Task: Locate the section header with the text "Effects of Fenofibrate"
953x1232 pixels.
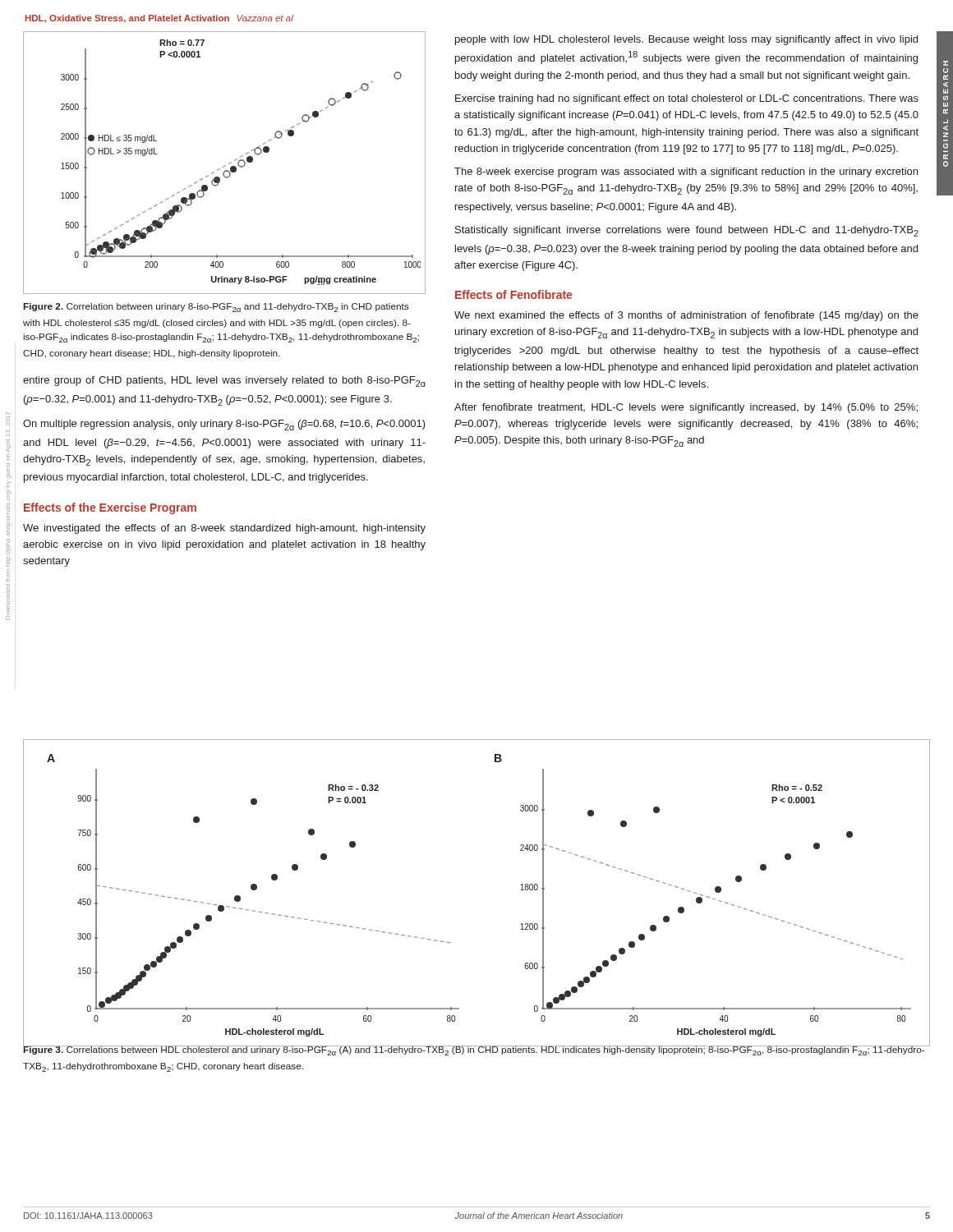Action: pos(513,295)
